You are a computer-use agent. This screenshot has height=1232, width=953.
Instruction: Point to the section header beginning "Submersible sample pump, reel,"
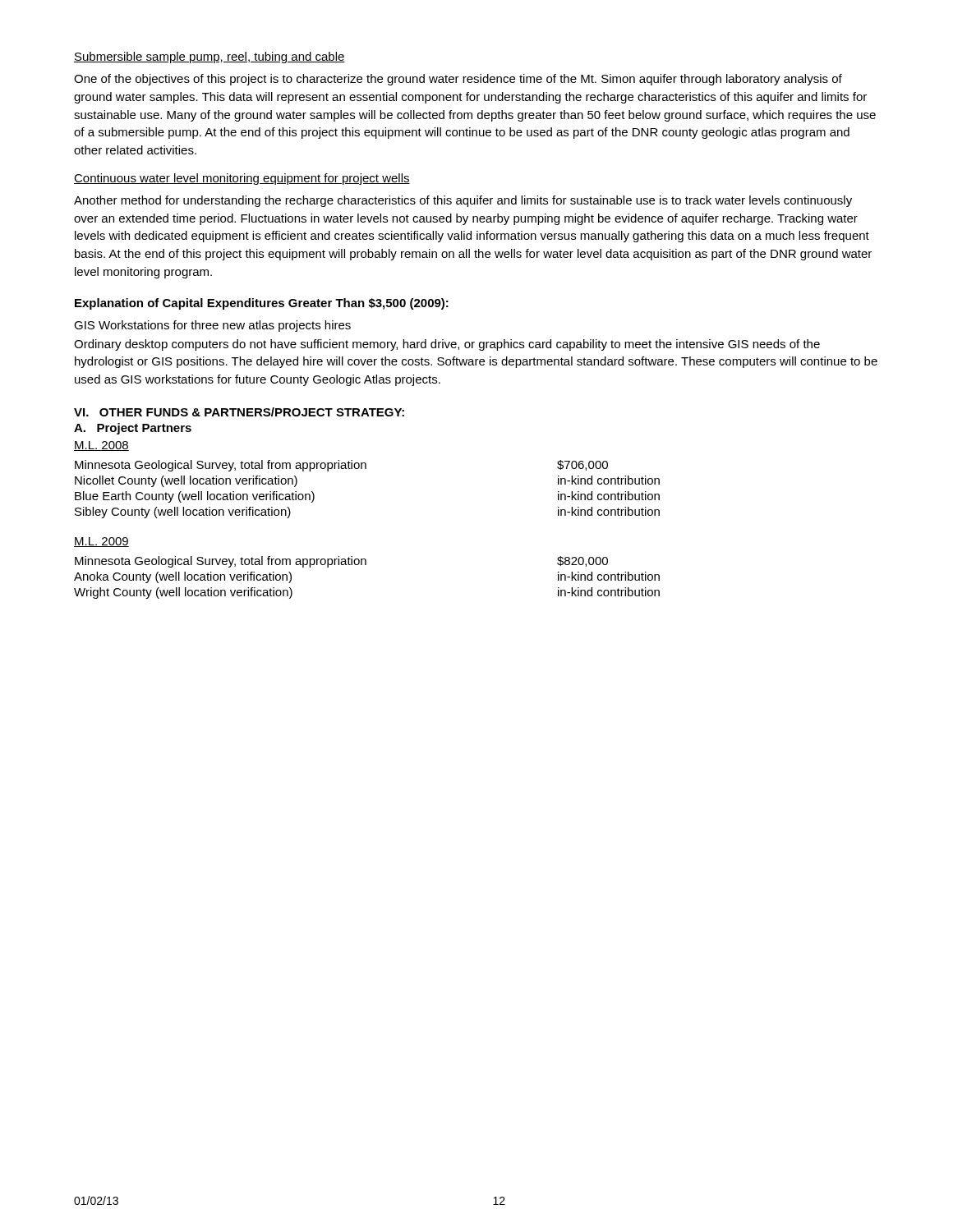tap(209, 56)
